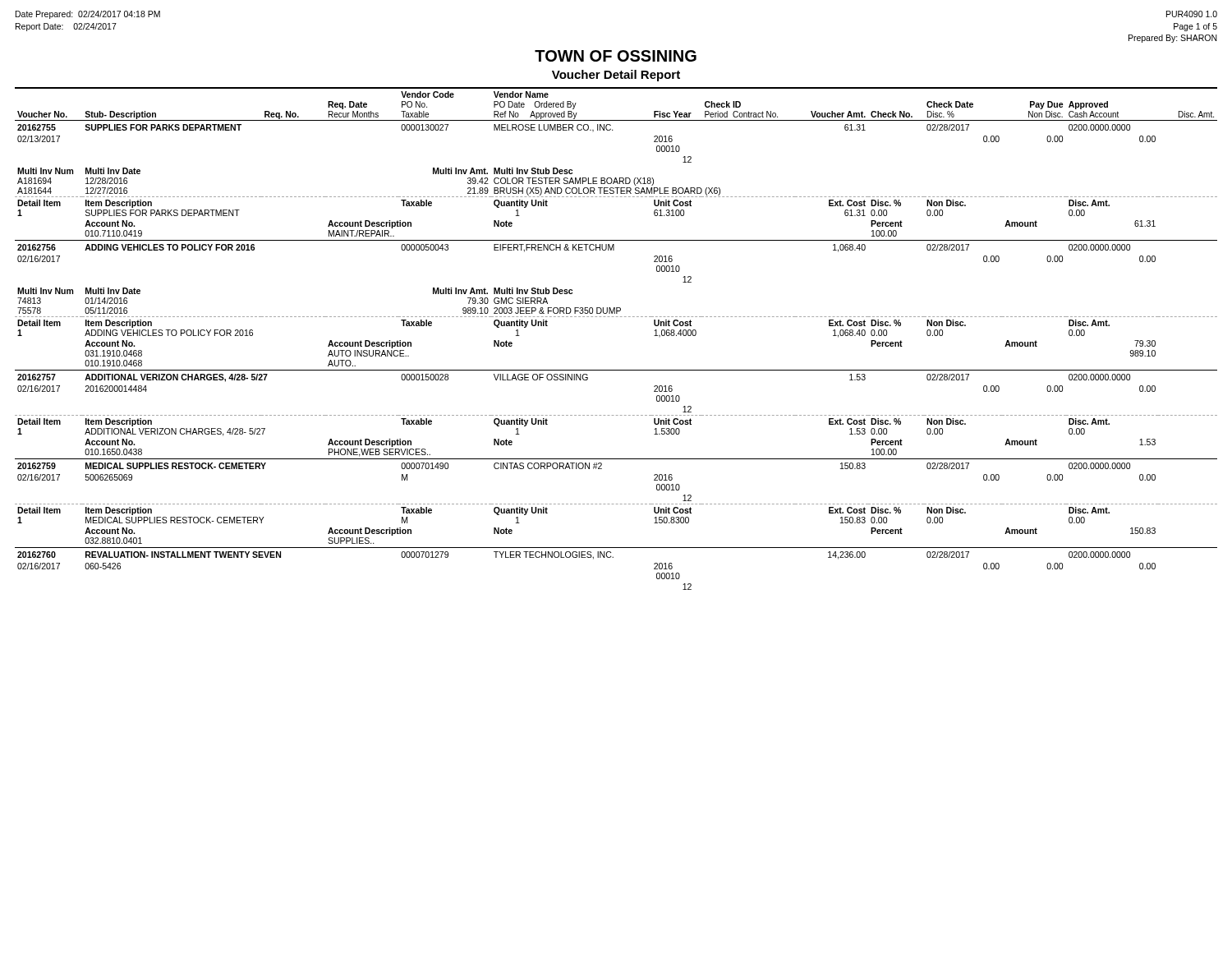Viewport: 1232px width, 953px height.
Task: Locate the title that reads "TOWN OF OSSINING"
Action: (x=616, y=56)
